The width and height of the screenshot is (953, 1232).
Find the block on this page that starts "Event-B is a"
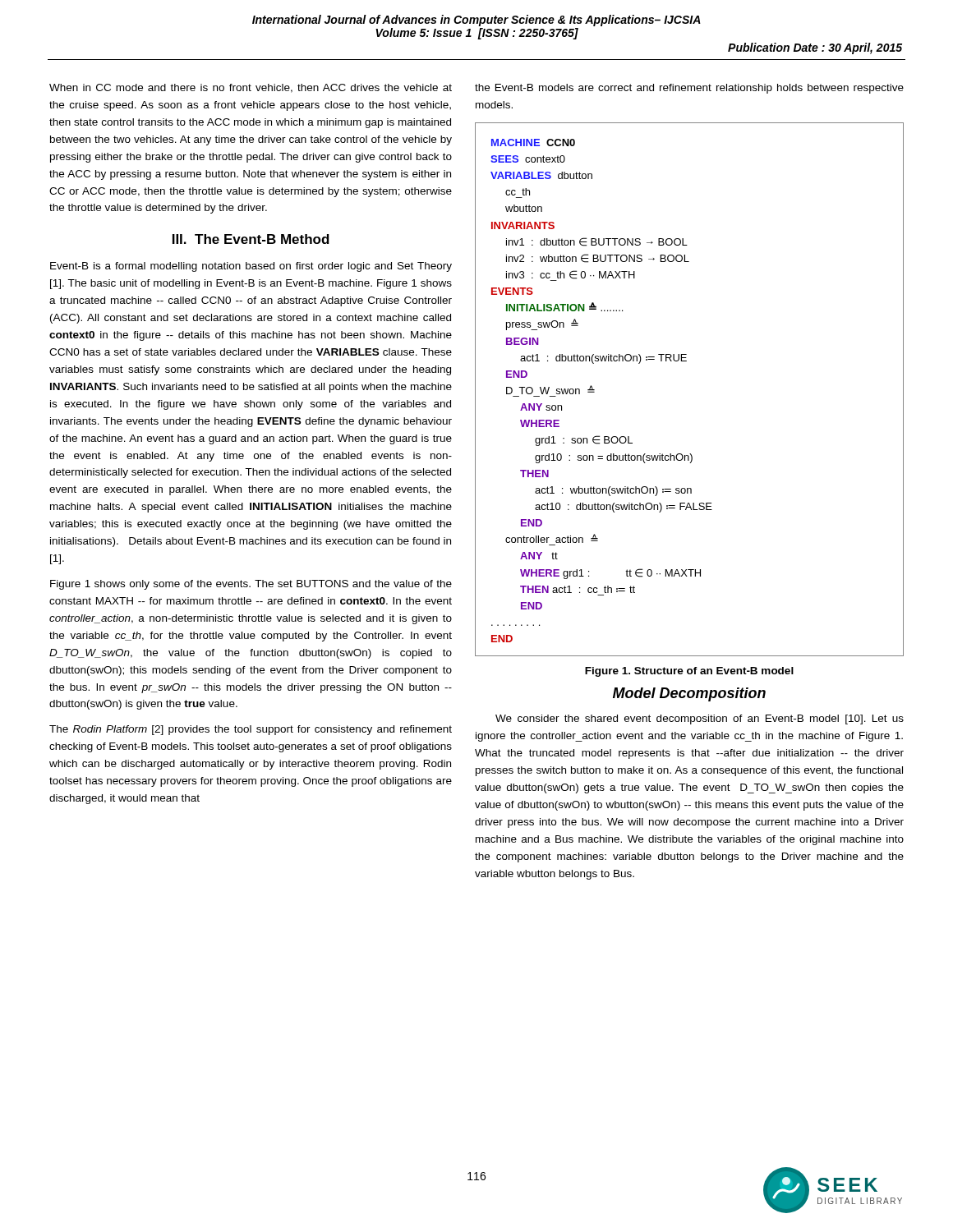click(x=251, y=412)
